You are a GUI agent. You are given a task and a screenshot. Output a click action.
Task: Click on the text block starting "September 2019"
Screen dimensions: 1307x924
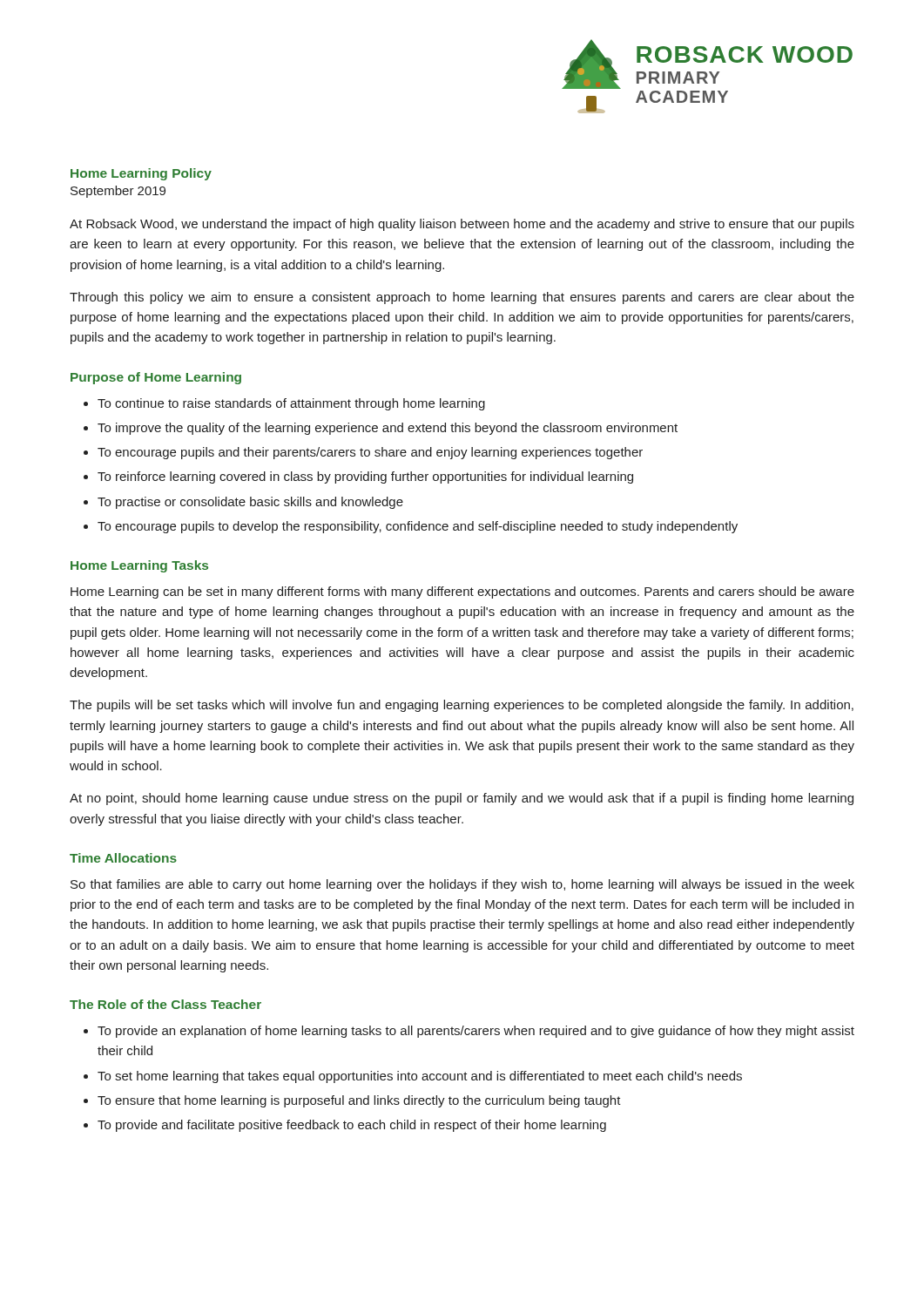click(118, 190)
